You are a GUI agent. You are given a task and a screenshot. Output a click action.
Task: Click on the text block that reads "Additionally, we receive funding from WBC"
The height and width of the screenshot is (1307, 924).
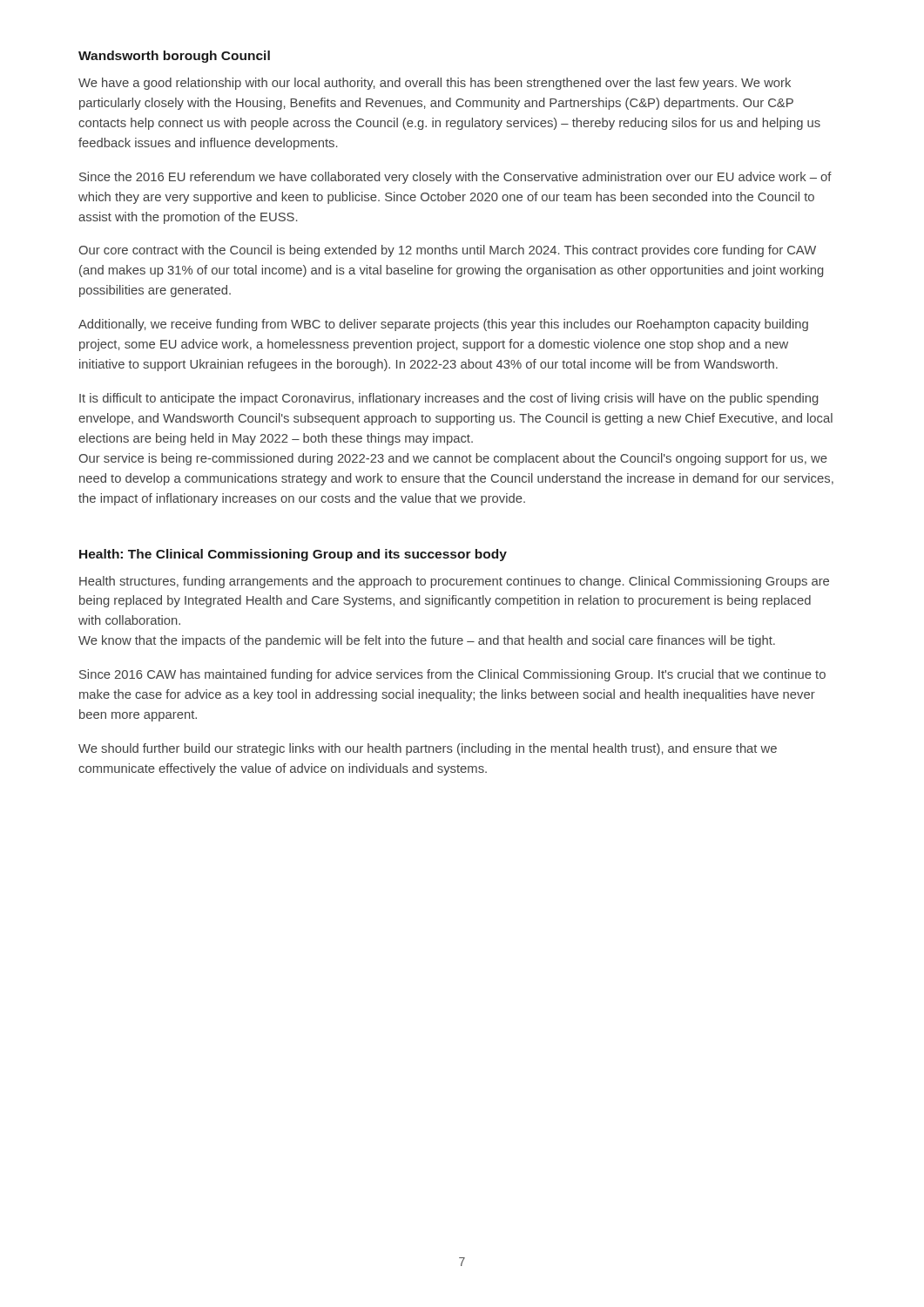[444, 344]
